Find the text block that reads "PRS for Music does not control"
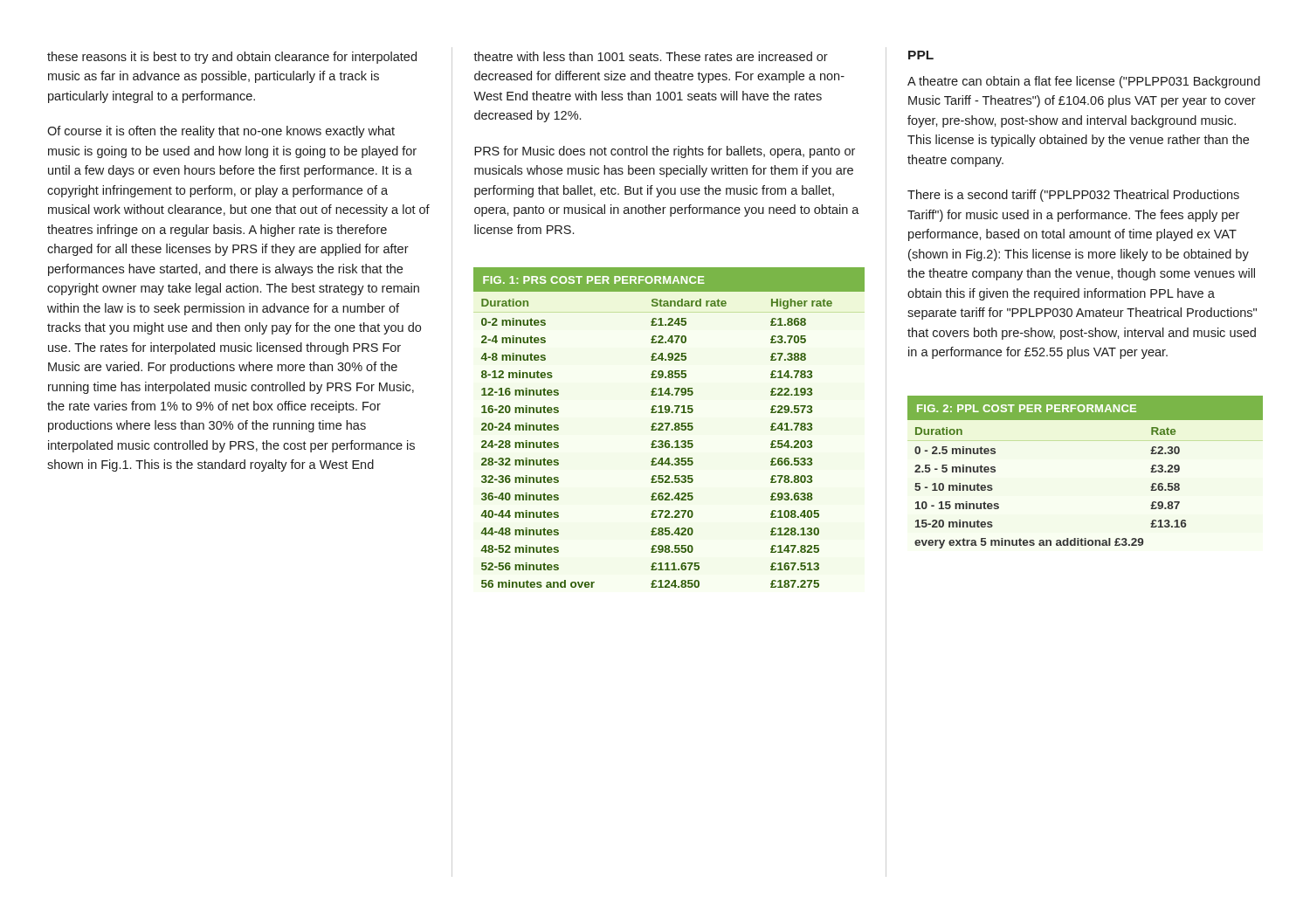Screen dimensions: 924x1310 click(x=666, y=190)
